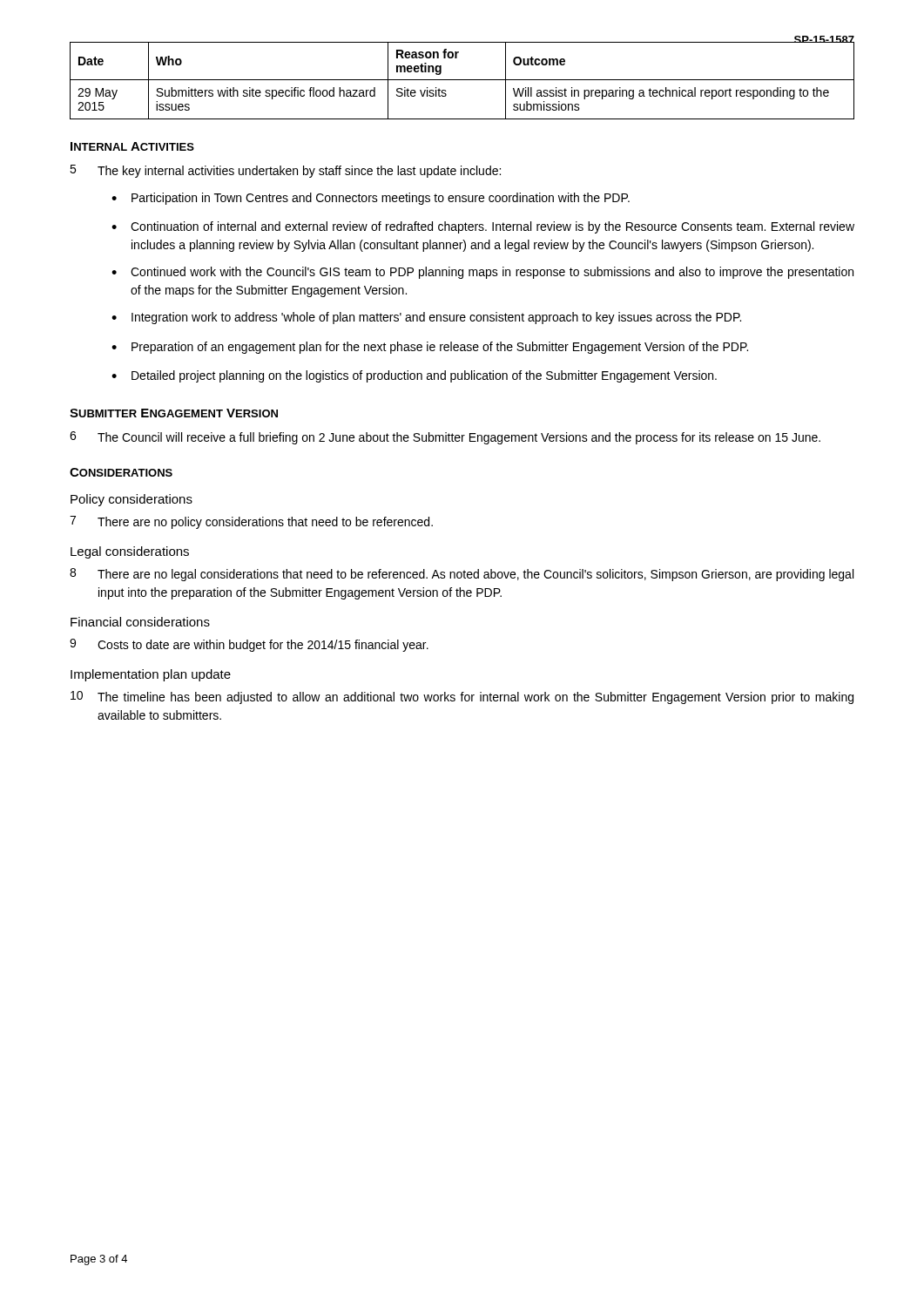This screenshot has height=1307, width=924.
Task: Point to the block beginning "There are no legal considerations that need"
Action: coord(476,583)
